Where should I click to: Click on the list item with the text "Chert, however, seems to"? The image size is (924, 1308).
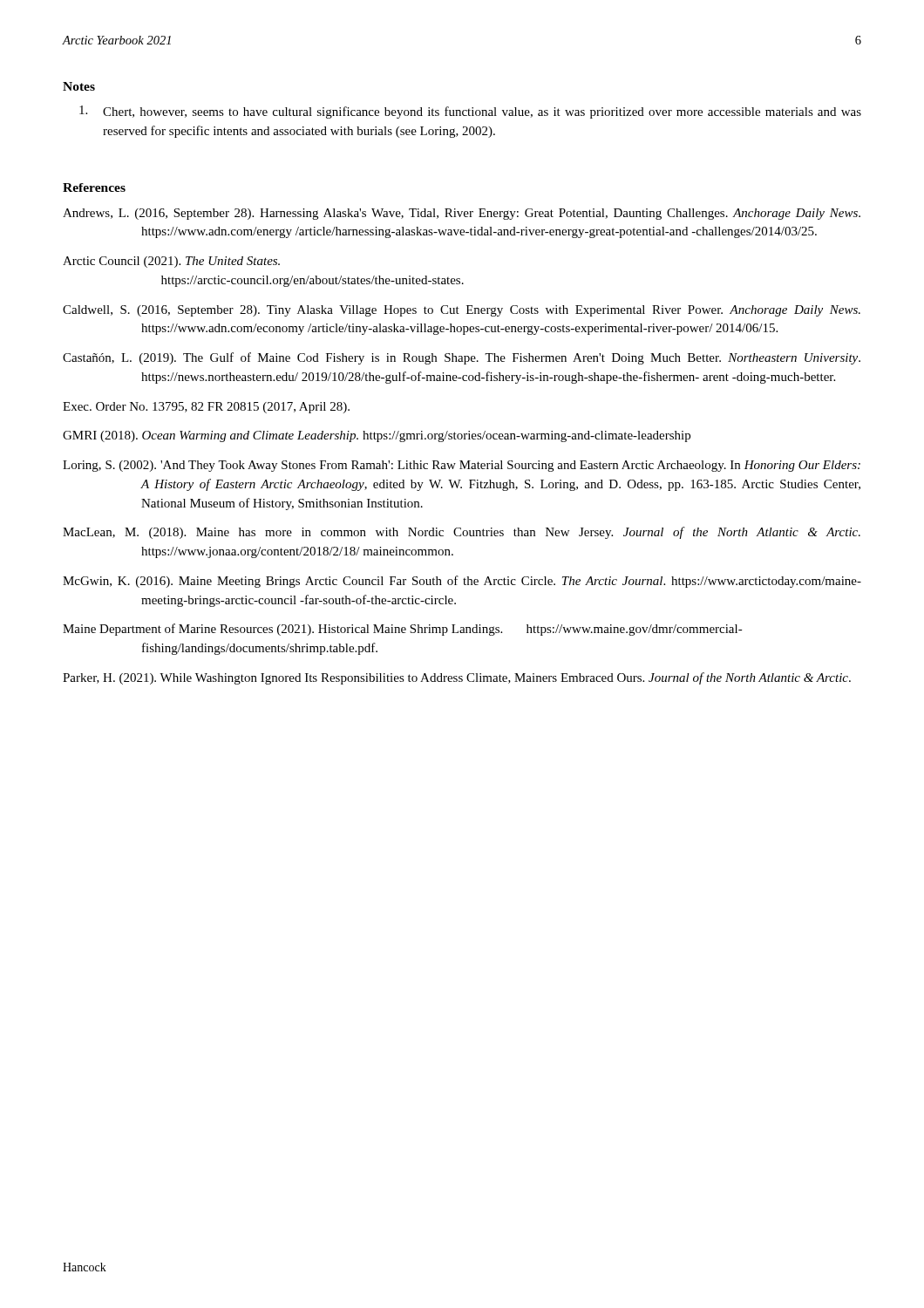(470, 122)
